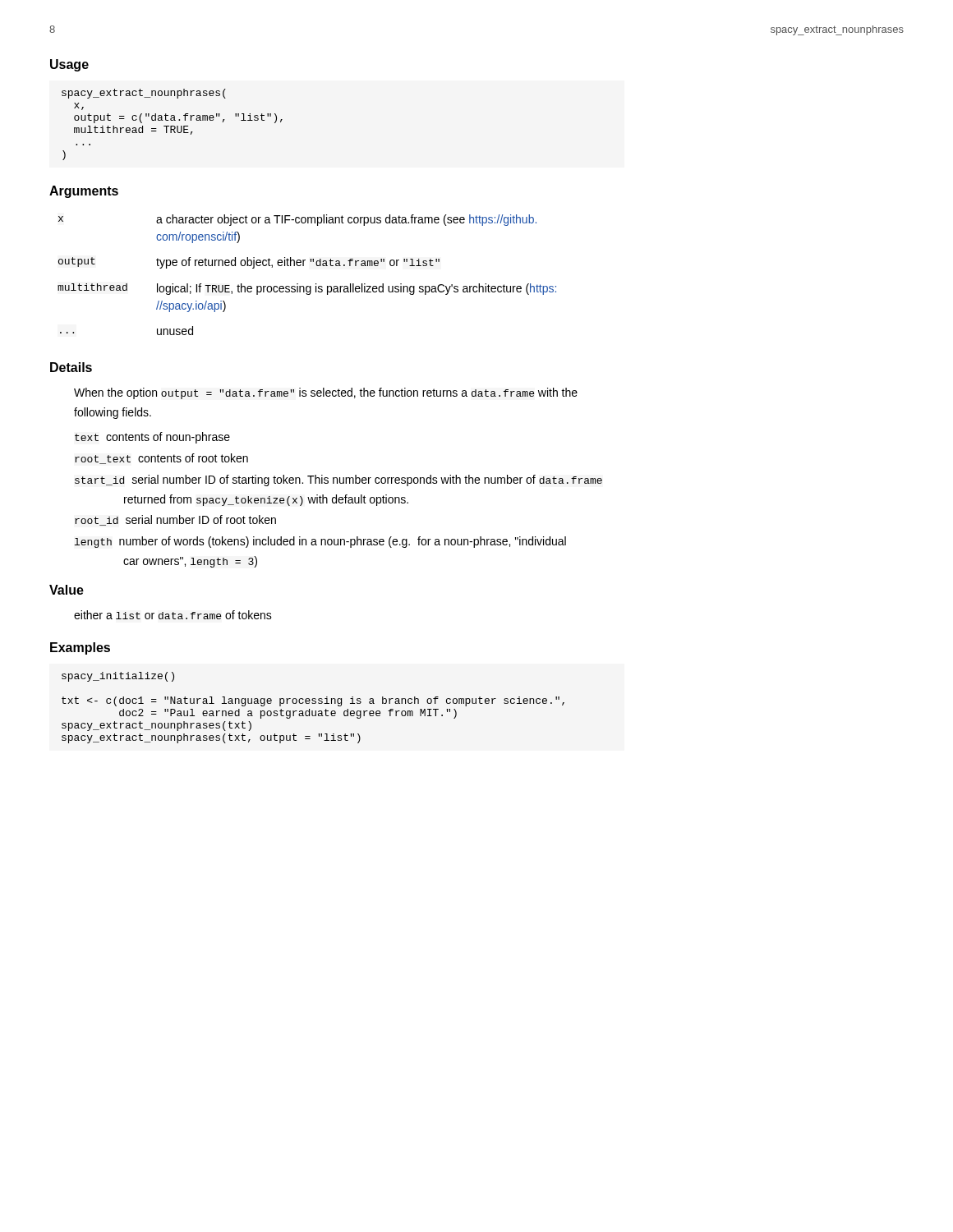Select the list item containing "text contents of noun-phrase"
The width and height of the screenshot is (953, 1232).
(x=152, y=438)
